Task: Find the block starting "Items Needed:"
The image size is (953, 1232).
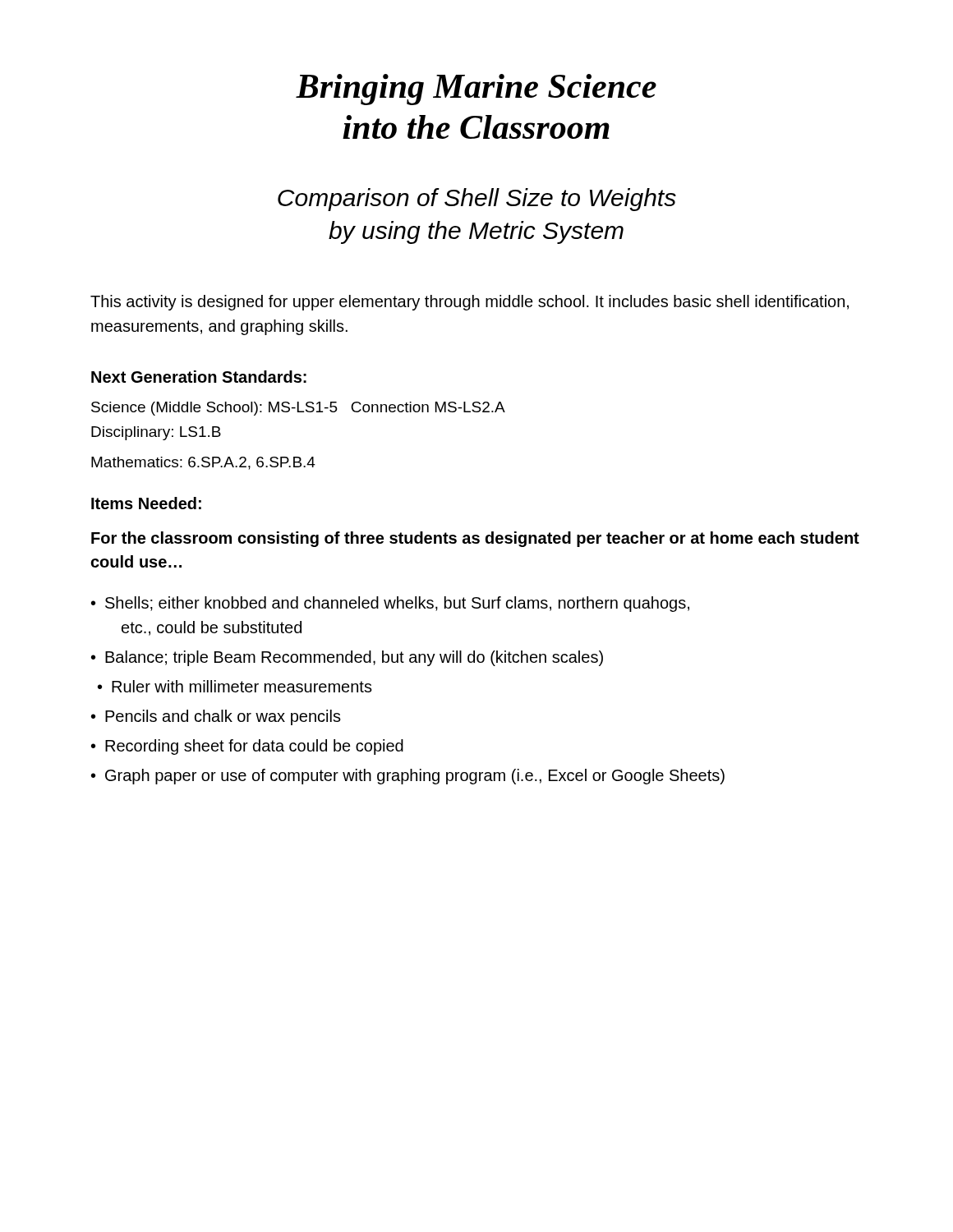Action: pyautogui.click(x=147, y=503)
